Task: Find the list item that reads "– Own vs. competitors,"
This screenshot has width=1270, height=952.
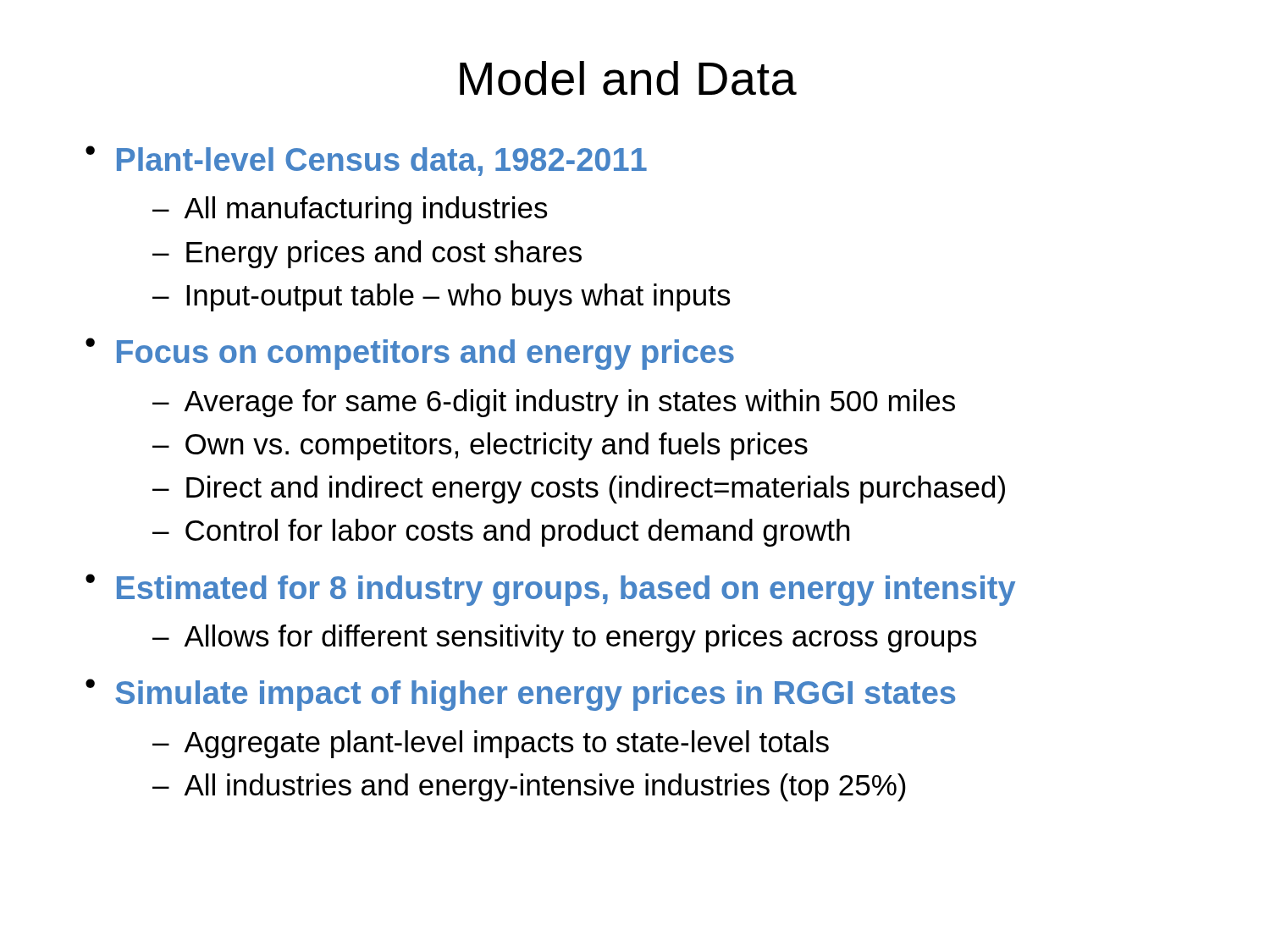Action: 660,444
